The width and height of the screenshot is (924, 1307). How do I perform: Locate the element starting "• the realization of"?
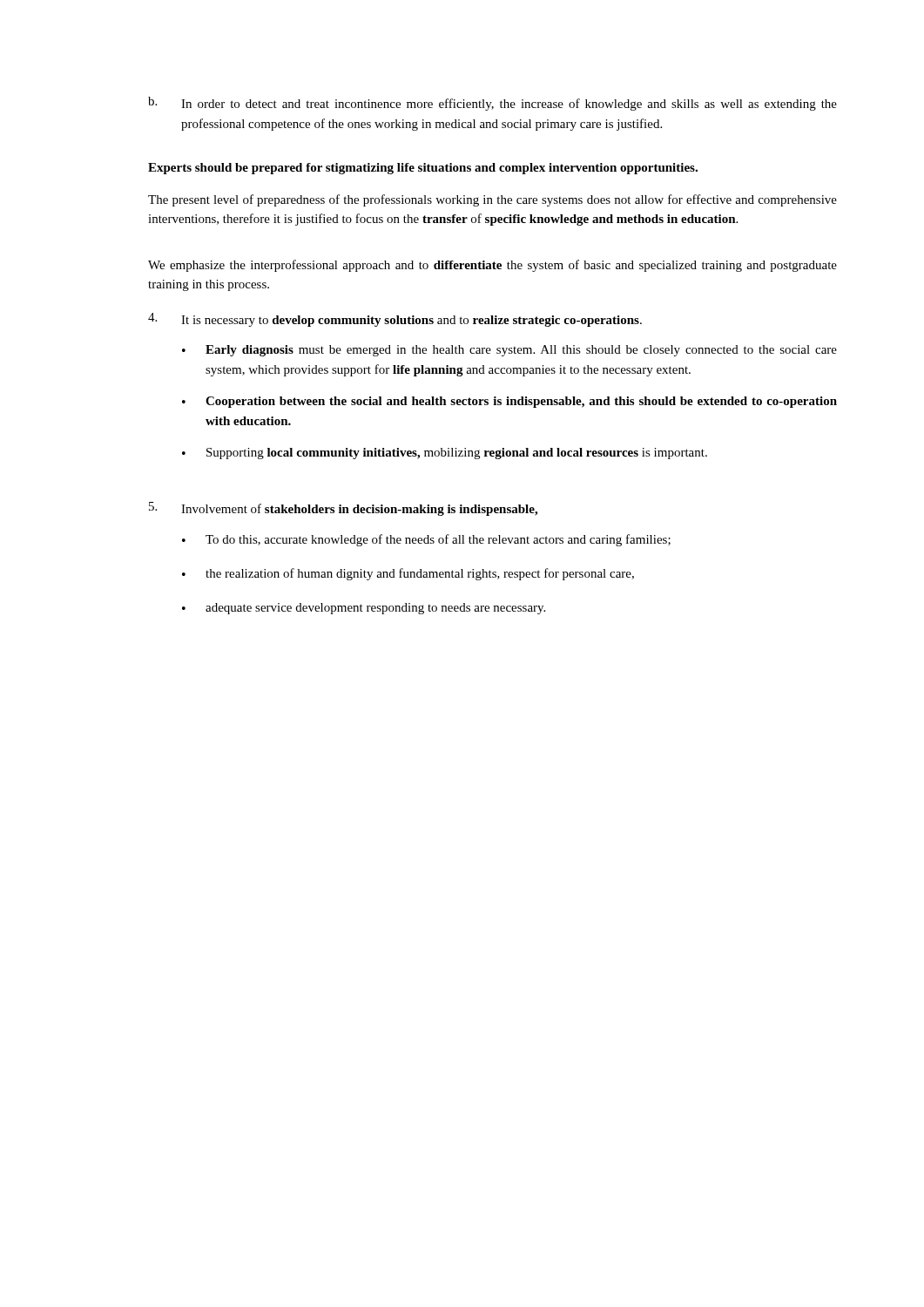(x=509, y=574)
